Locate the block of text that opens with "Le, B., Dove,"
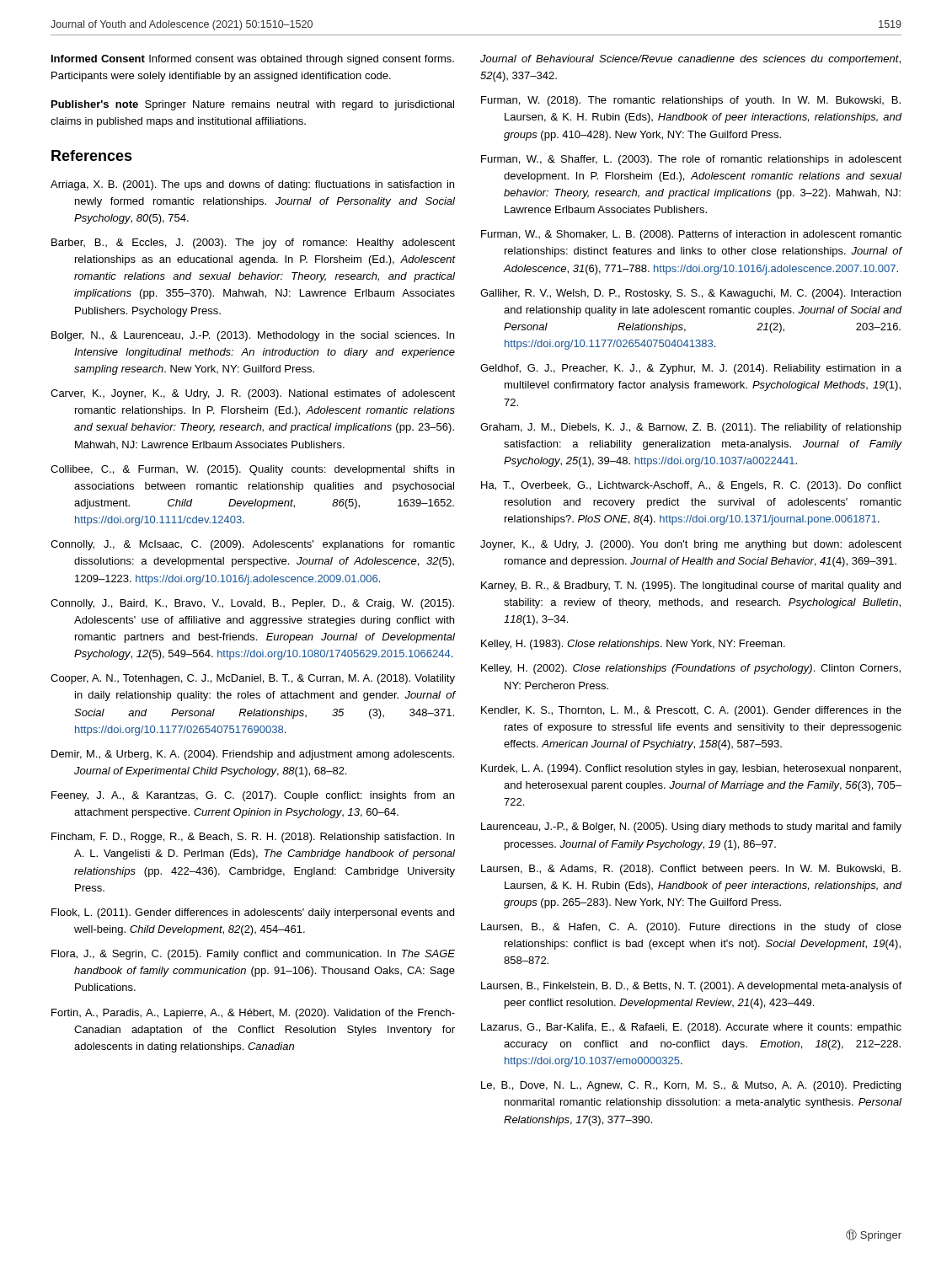 pyautogui.click(x=691, y=1102)
